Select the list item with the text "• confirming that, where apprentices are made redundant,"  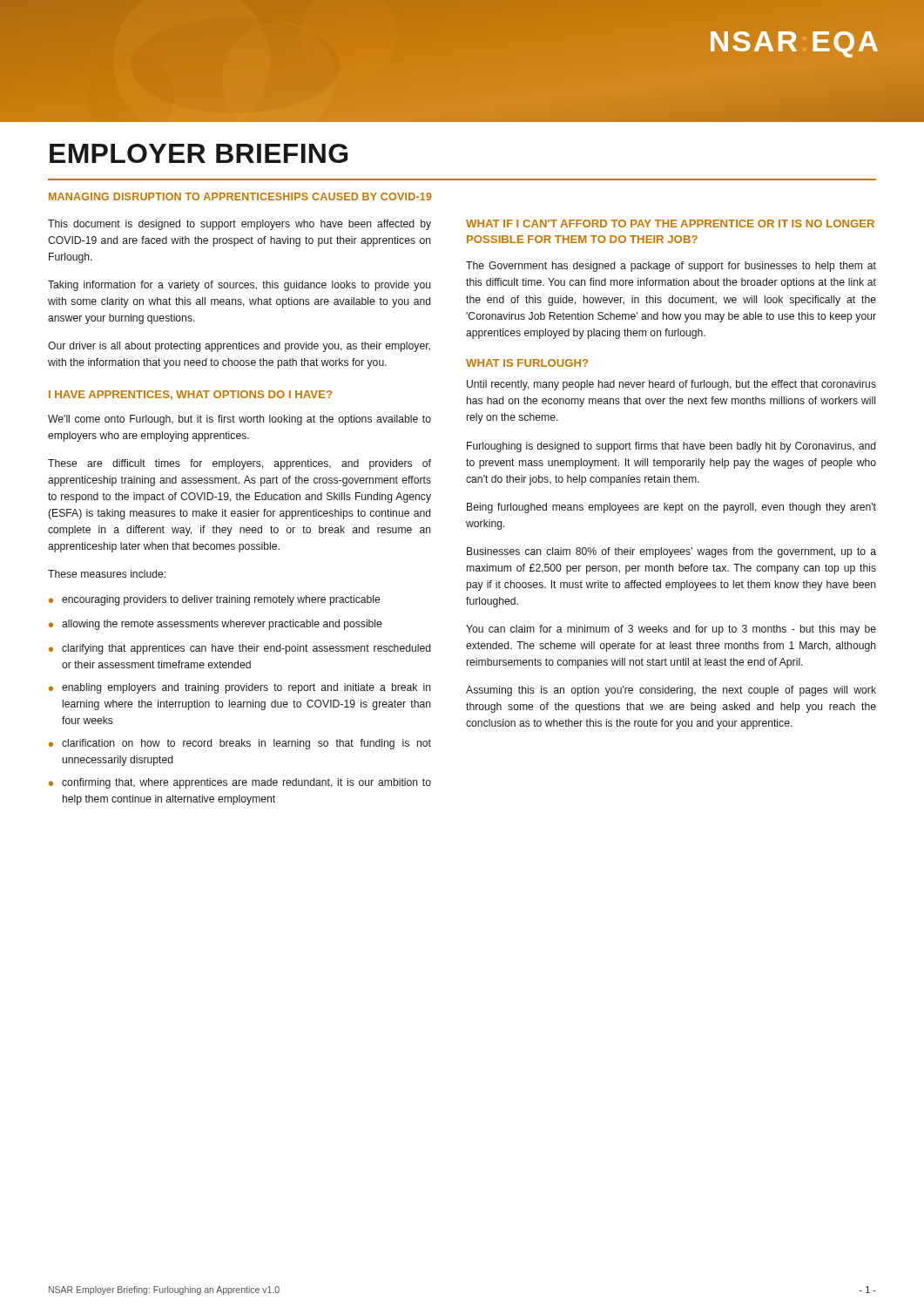tap(239, 791)
